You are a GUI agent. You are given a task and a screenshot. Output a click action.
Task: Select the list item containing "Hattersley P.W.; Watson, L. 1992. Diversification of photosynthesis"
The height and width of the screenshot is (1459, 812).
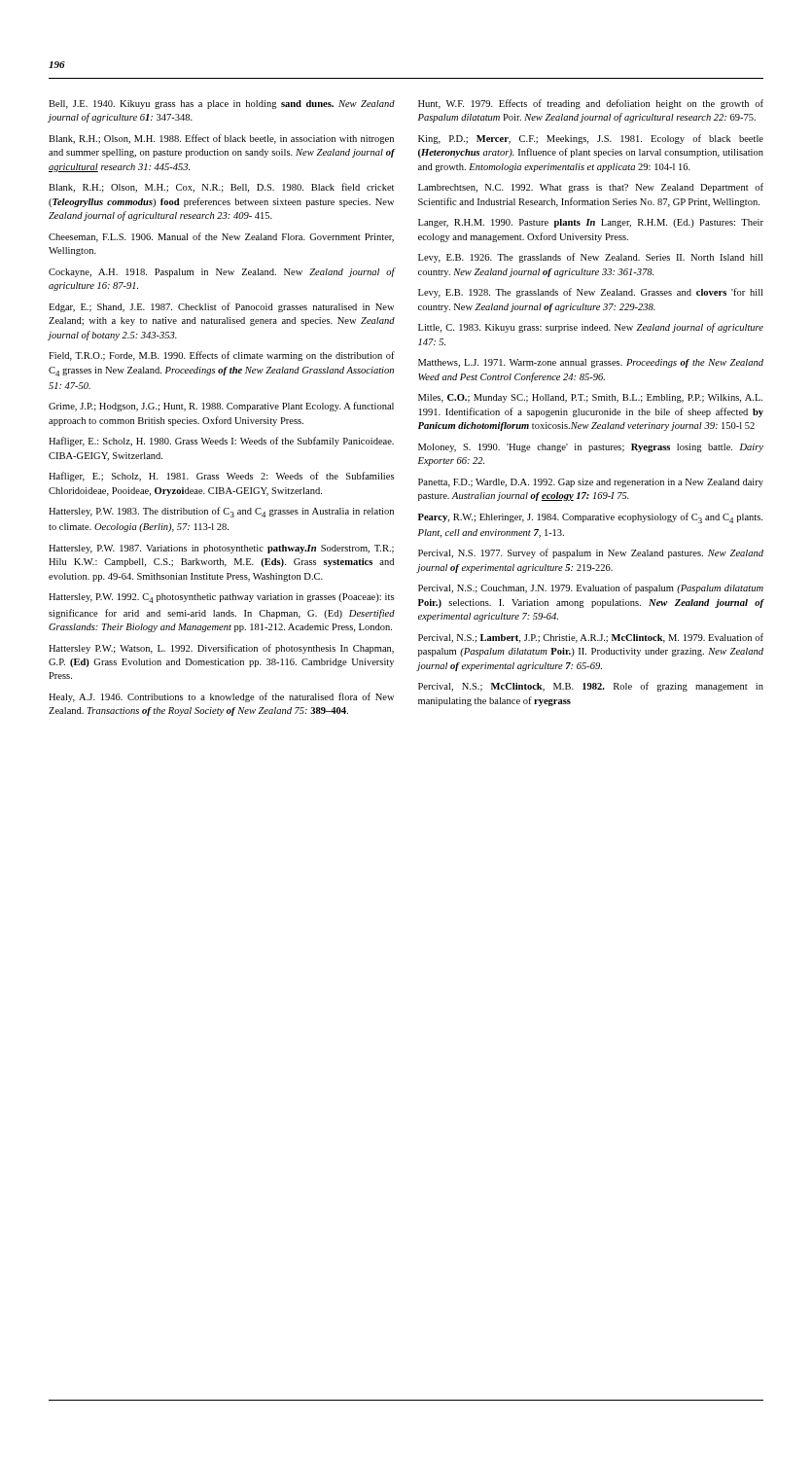221,662
